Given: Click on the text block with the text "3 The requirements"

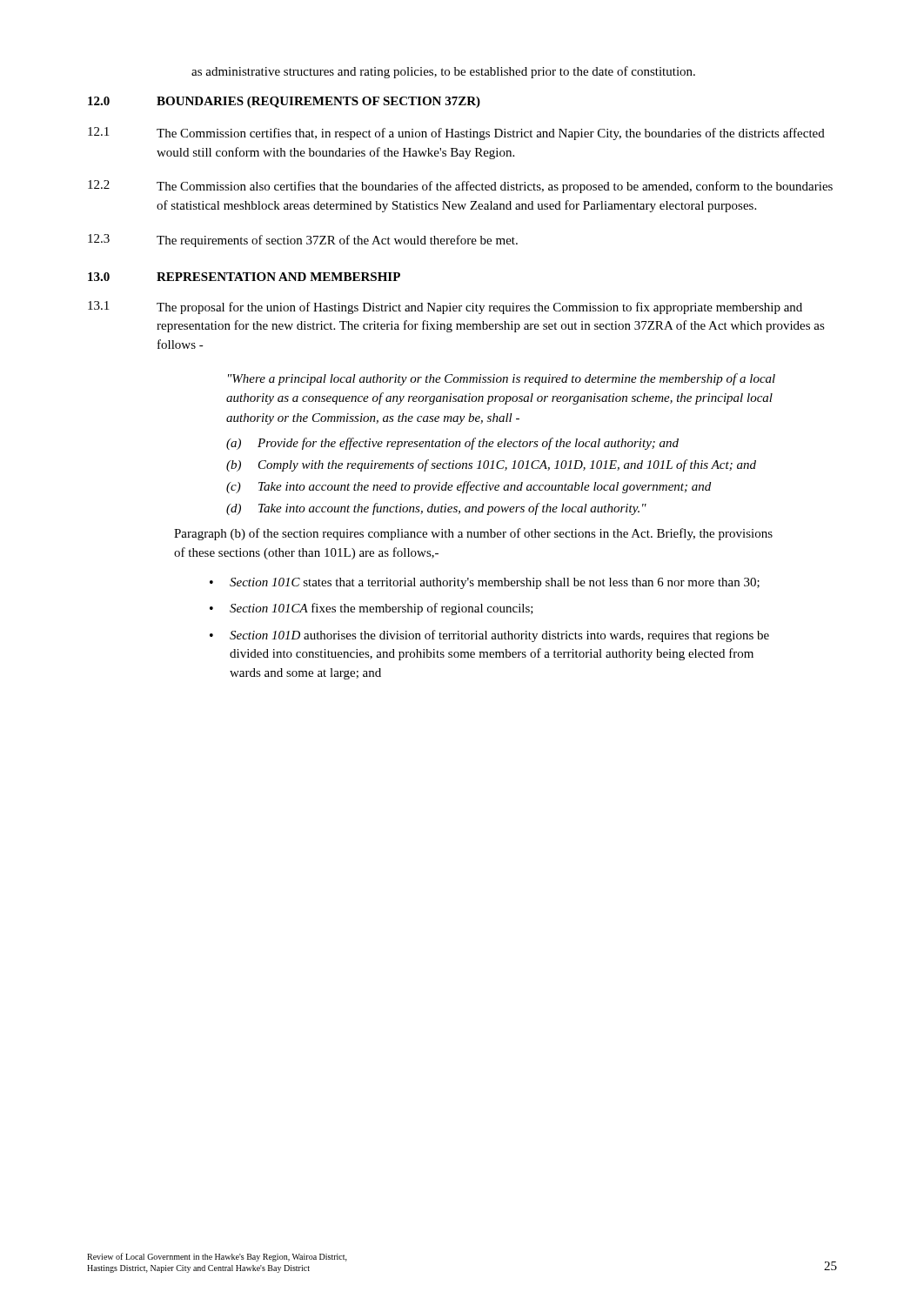Looking at the screenshot, I should tap(462, 241).
